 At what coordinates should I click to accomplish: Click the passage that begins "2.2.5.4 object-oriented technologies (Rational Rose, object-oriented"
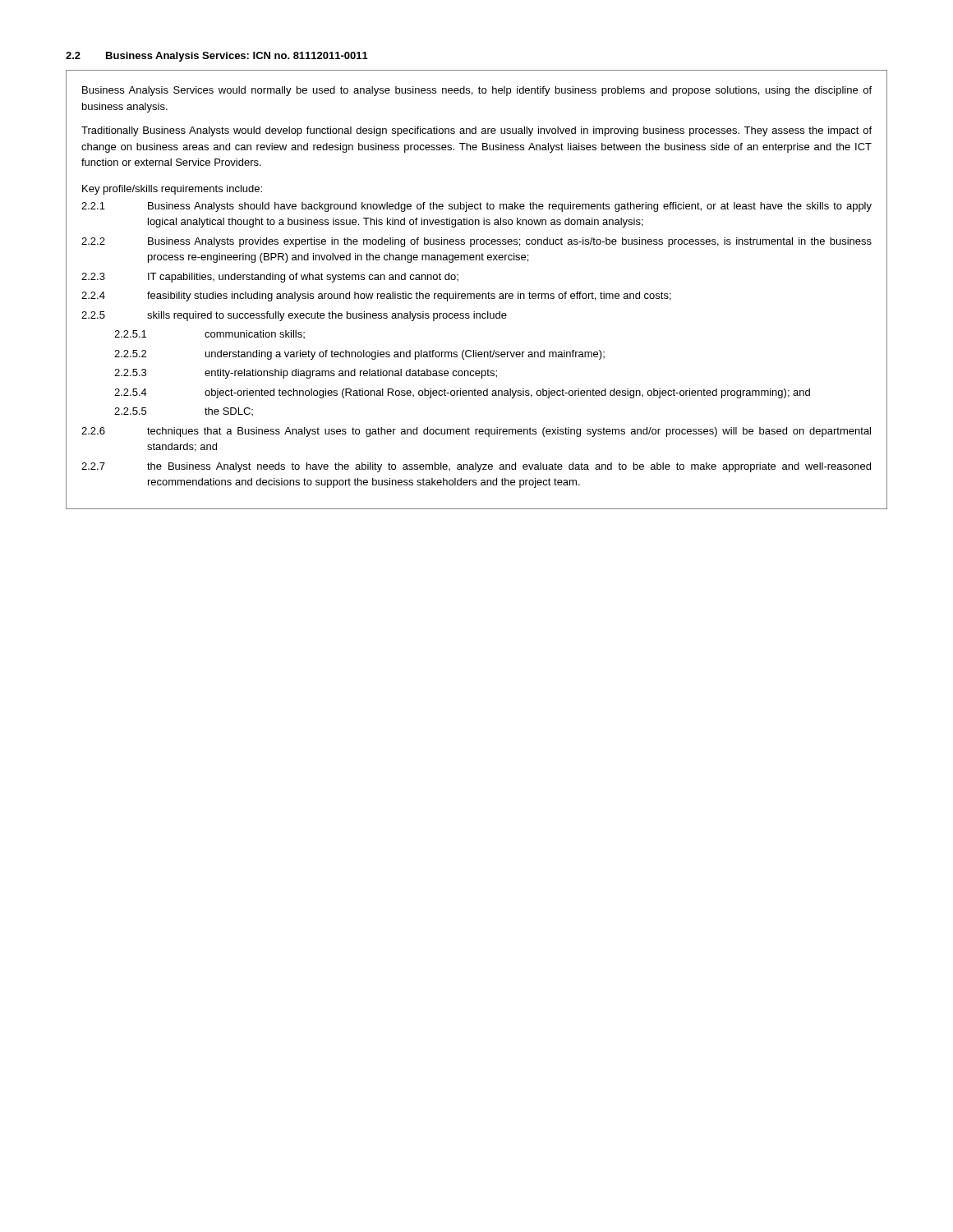(x=476, y=392)
